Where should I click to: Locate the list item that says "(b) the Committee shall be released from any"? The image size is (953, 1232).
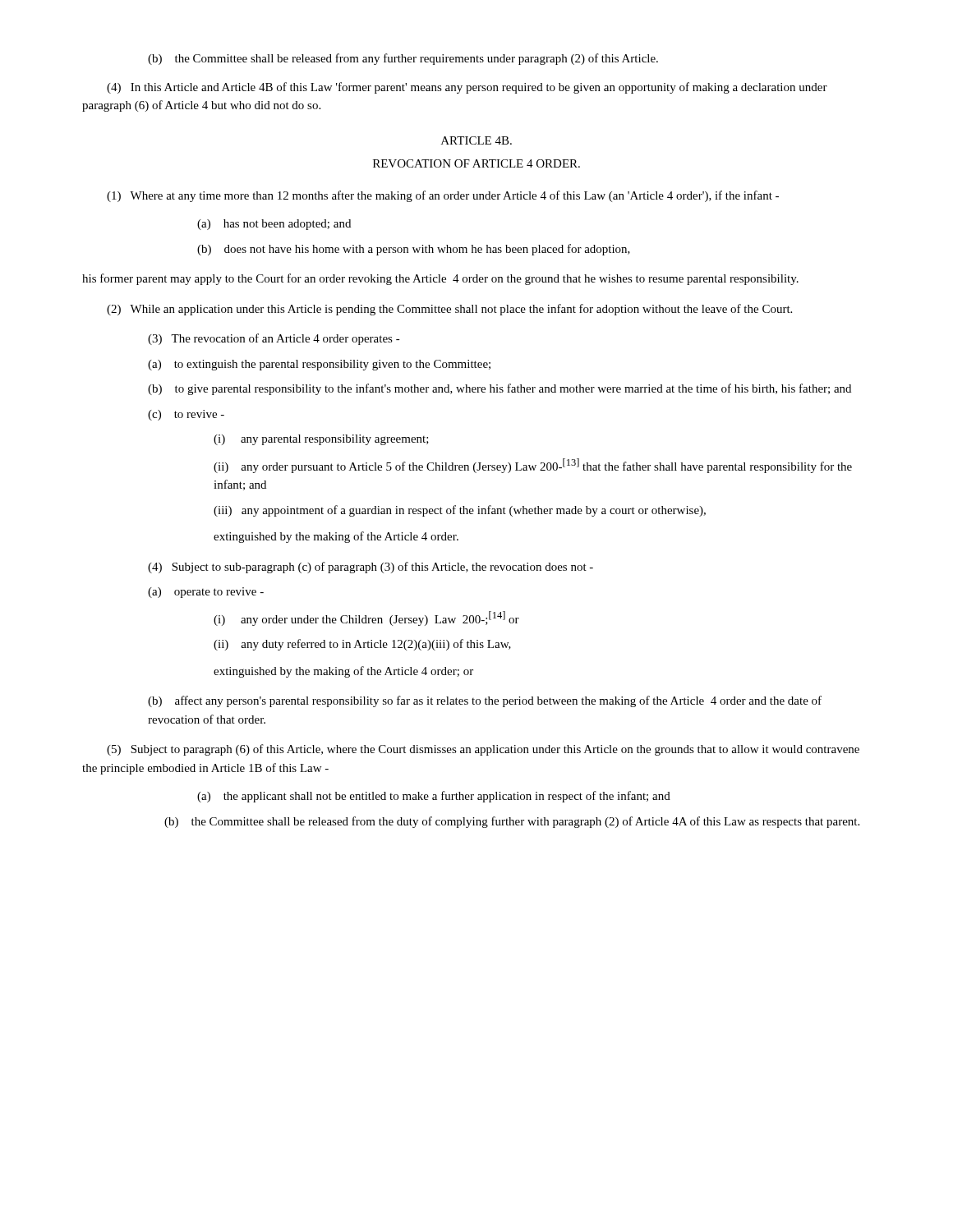pos(403,58)
